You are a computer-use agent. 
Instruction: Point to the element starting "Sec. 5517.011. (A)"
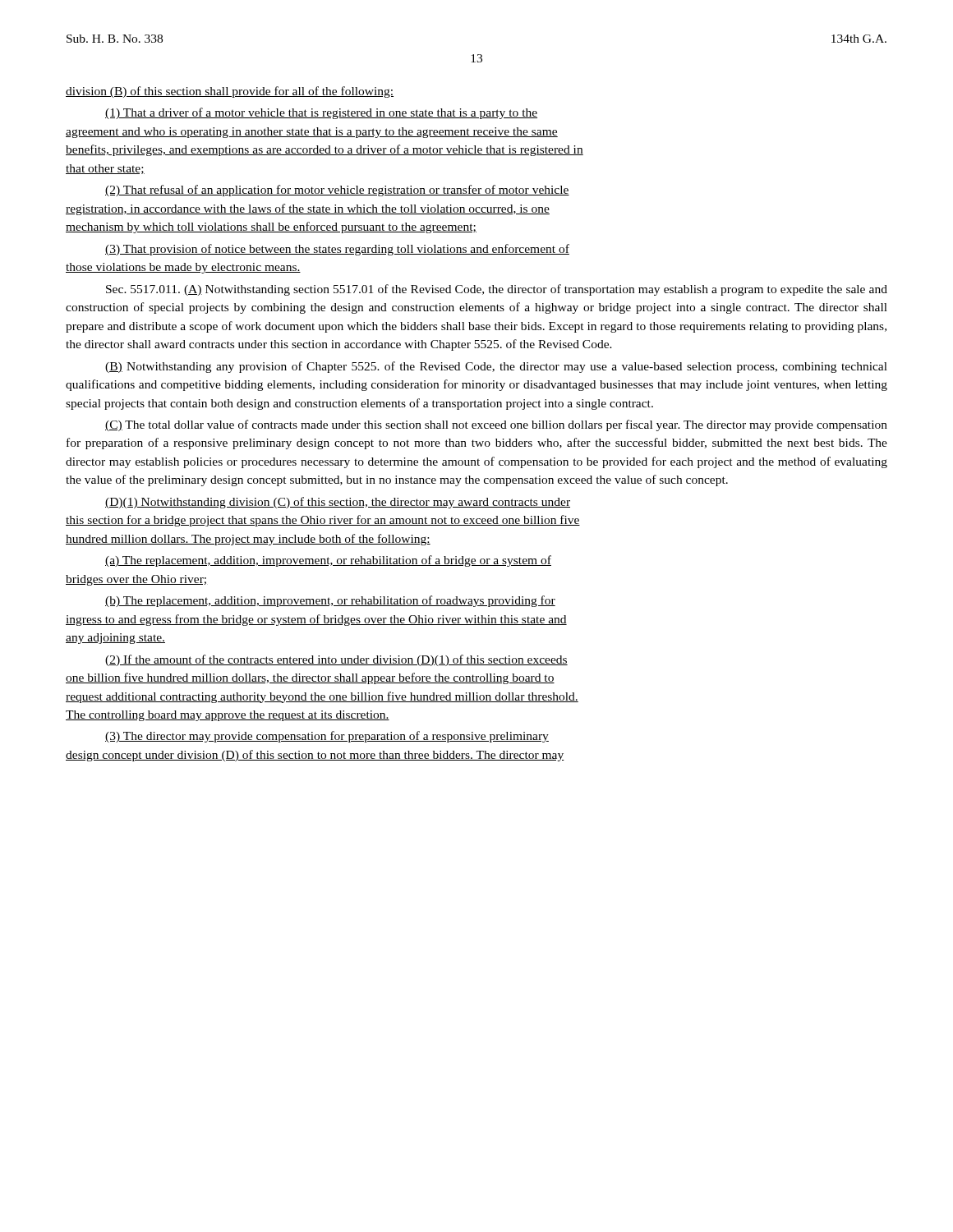[476, 317]
